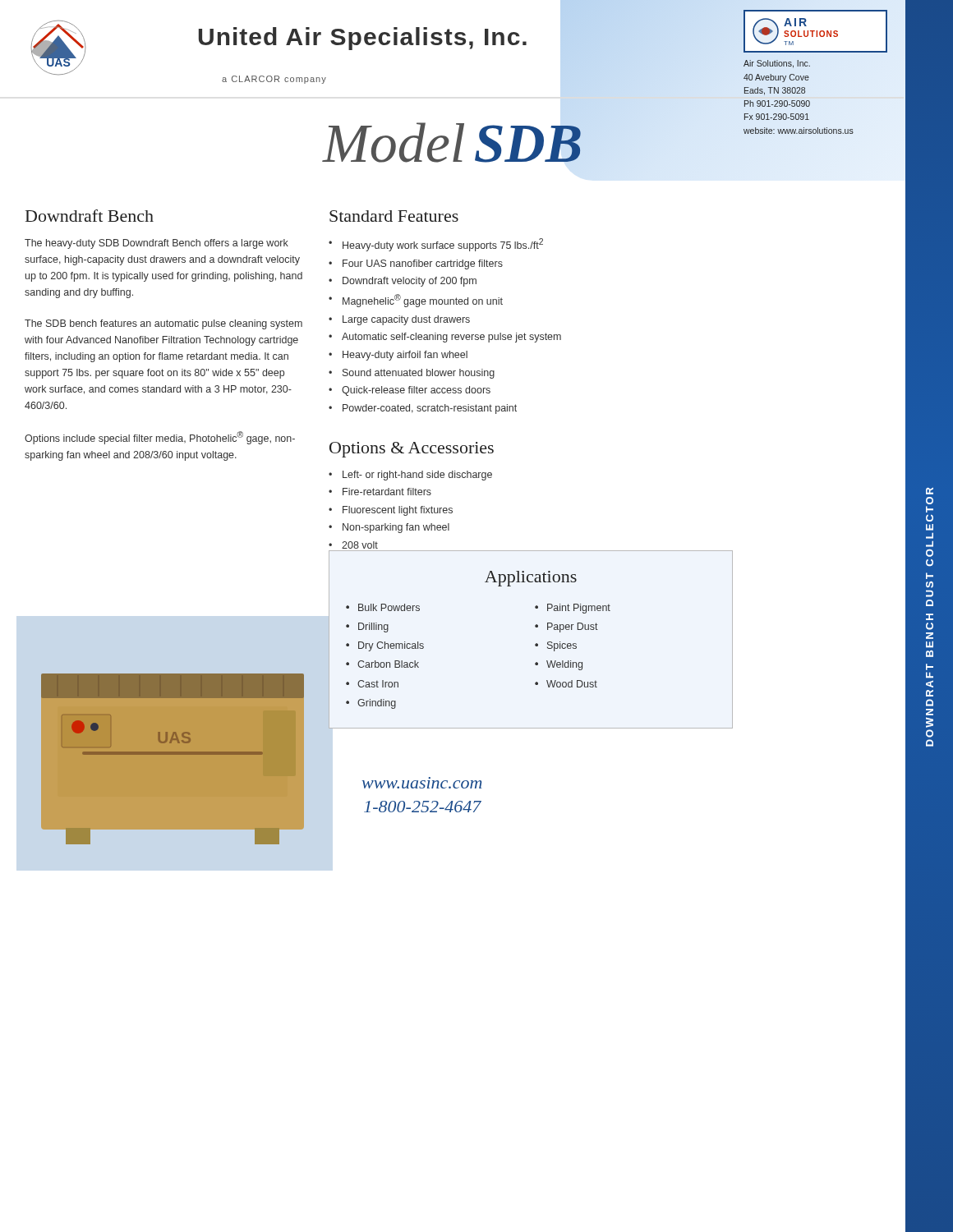Select the list item containing "Quick-release filter access doors"
953x1232 pixels.
pyautogui.click(x=416, y=390)
